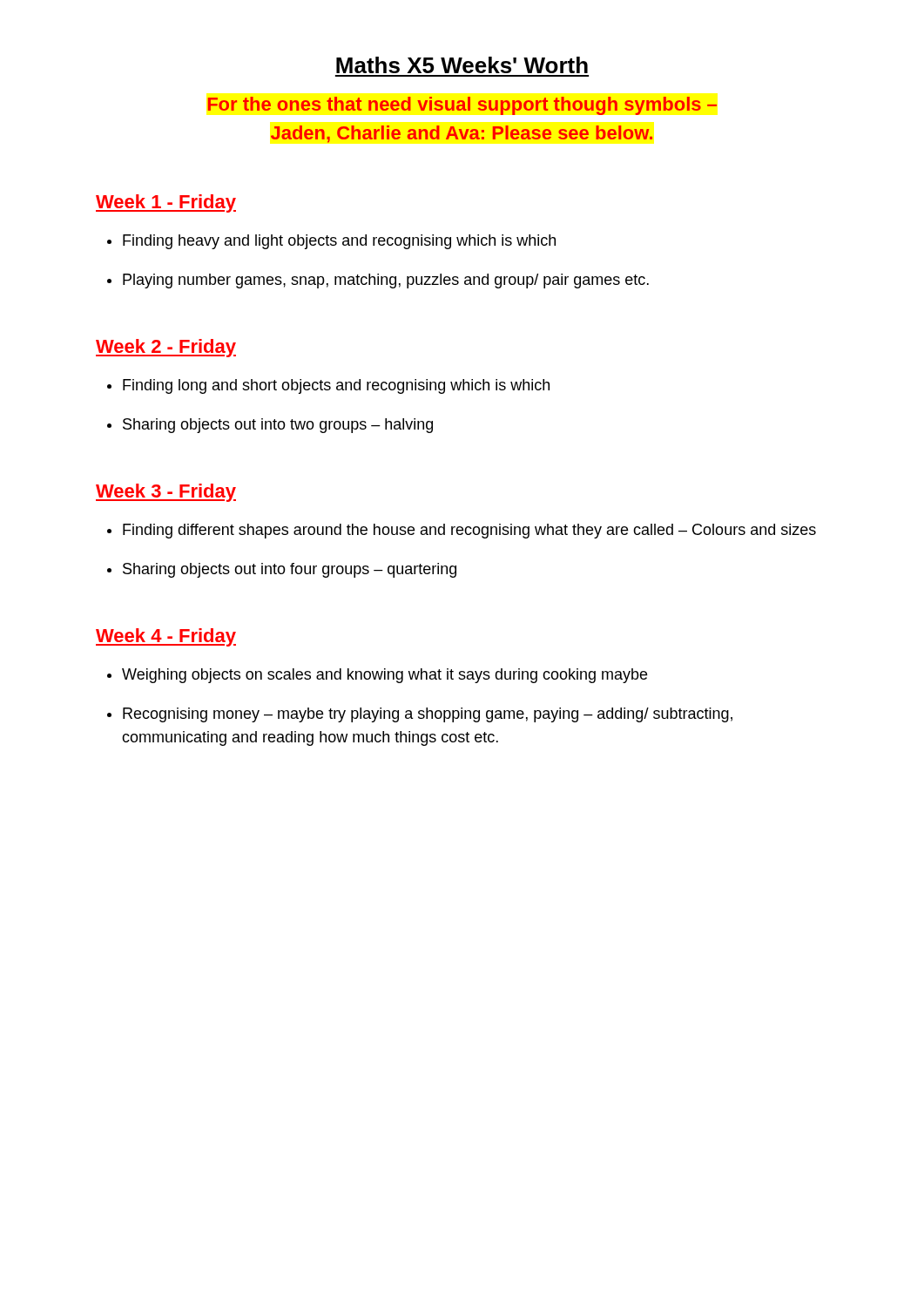
Task: Navigate to the region starting "For the ones that need visual support though"
Action: [x=462, y=118]
